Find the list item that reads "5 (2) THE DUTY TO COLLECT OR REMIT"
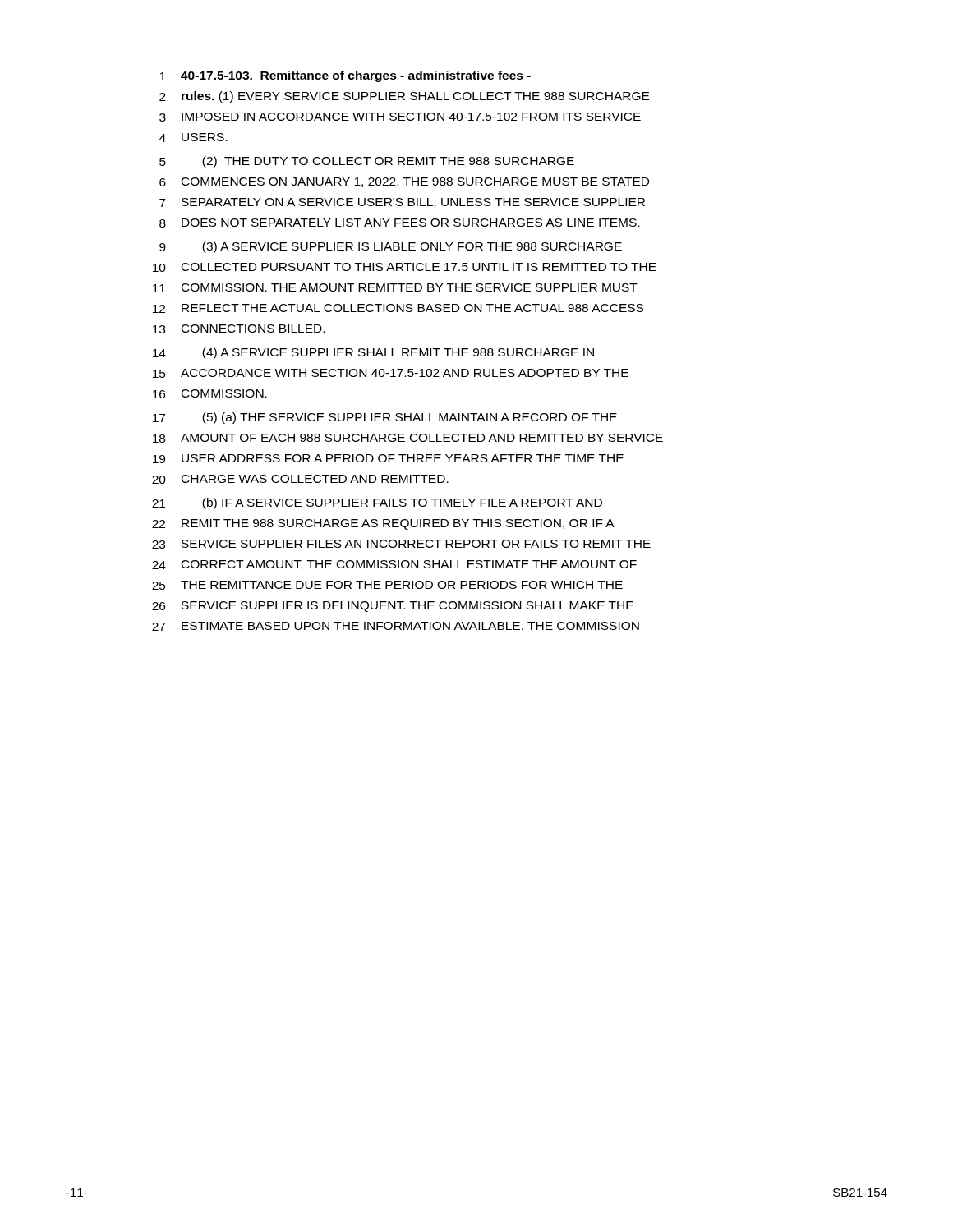 pos(476,192)
